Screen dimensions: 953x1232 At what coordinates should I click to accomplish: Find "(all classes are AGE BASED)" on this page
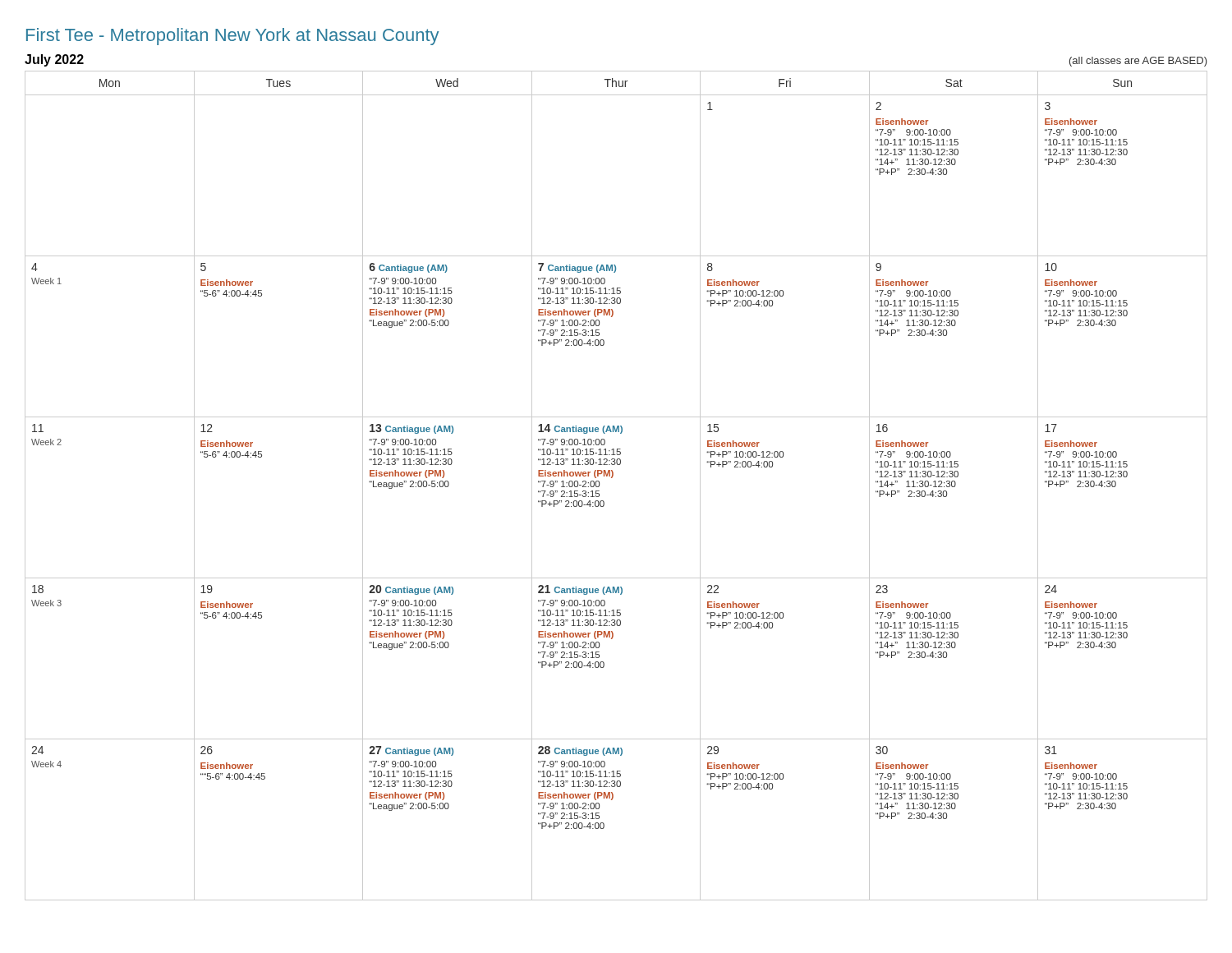pyautogui.click(x=1138, y=60)
